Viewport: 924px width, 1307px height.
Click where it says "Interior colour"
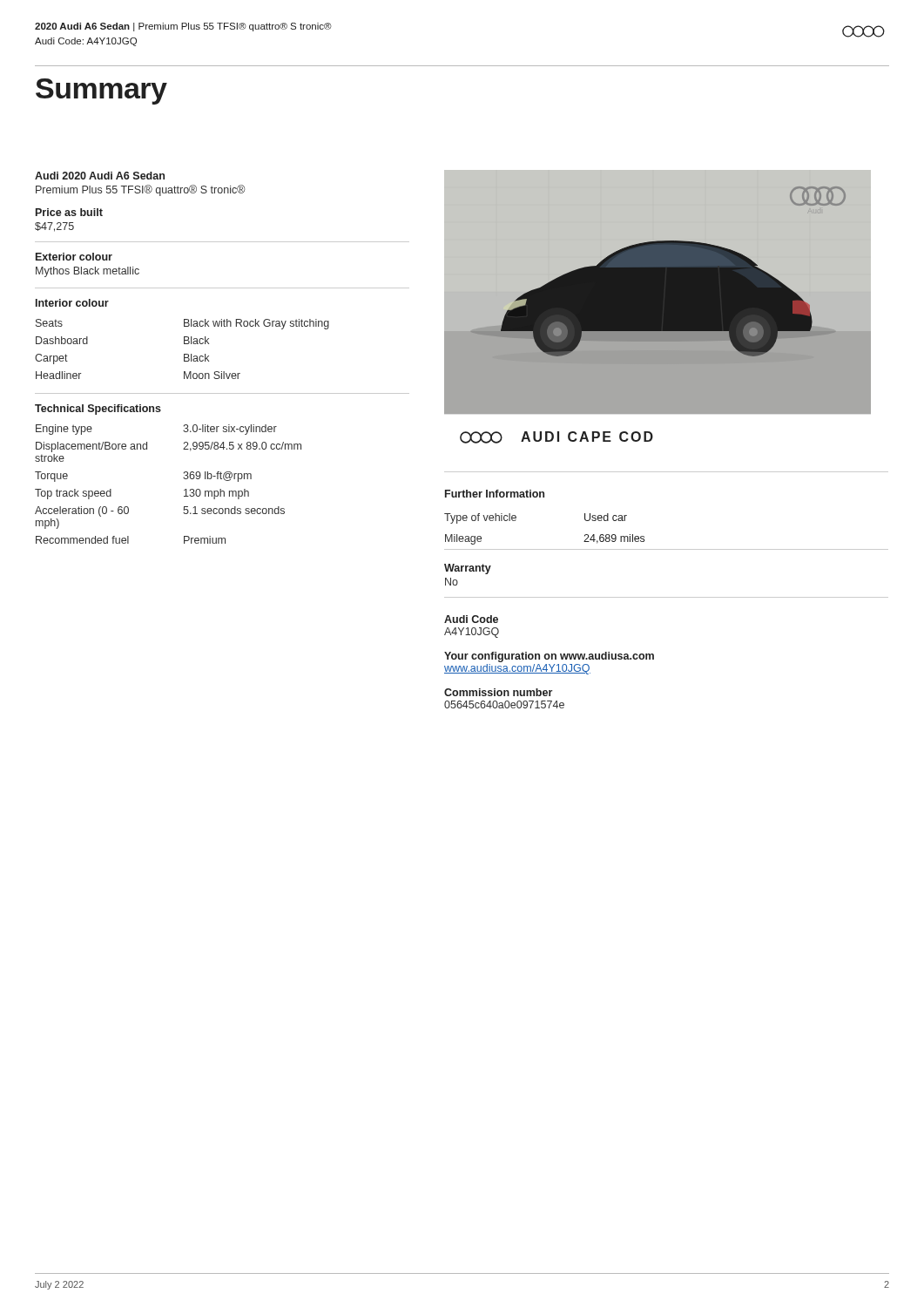click(72, 303)
